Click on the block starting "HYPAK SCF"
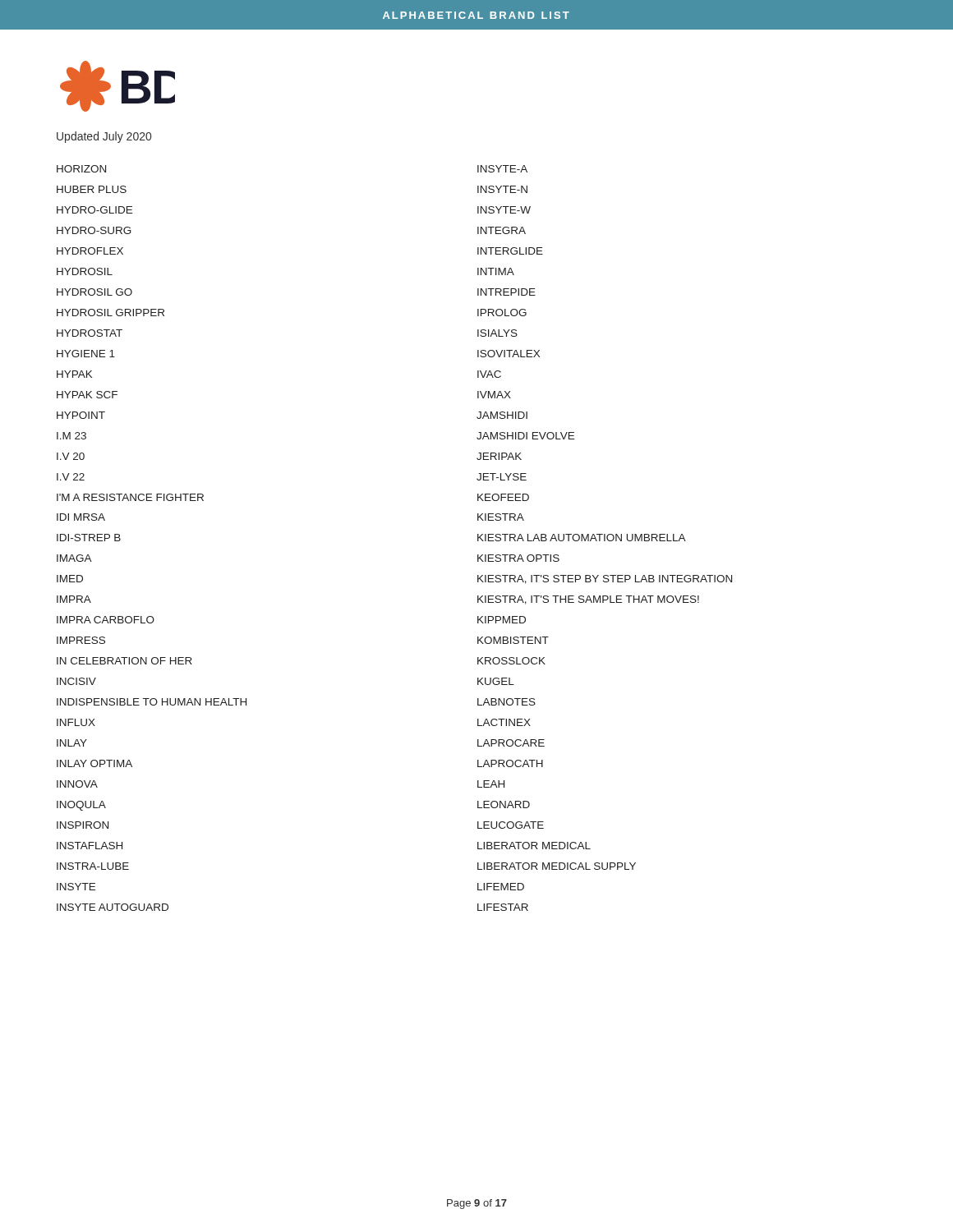 (x=87, y=394)
